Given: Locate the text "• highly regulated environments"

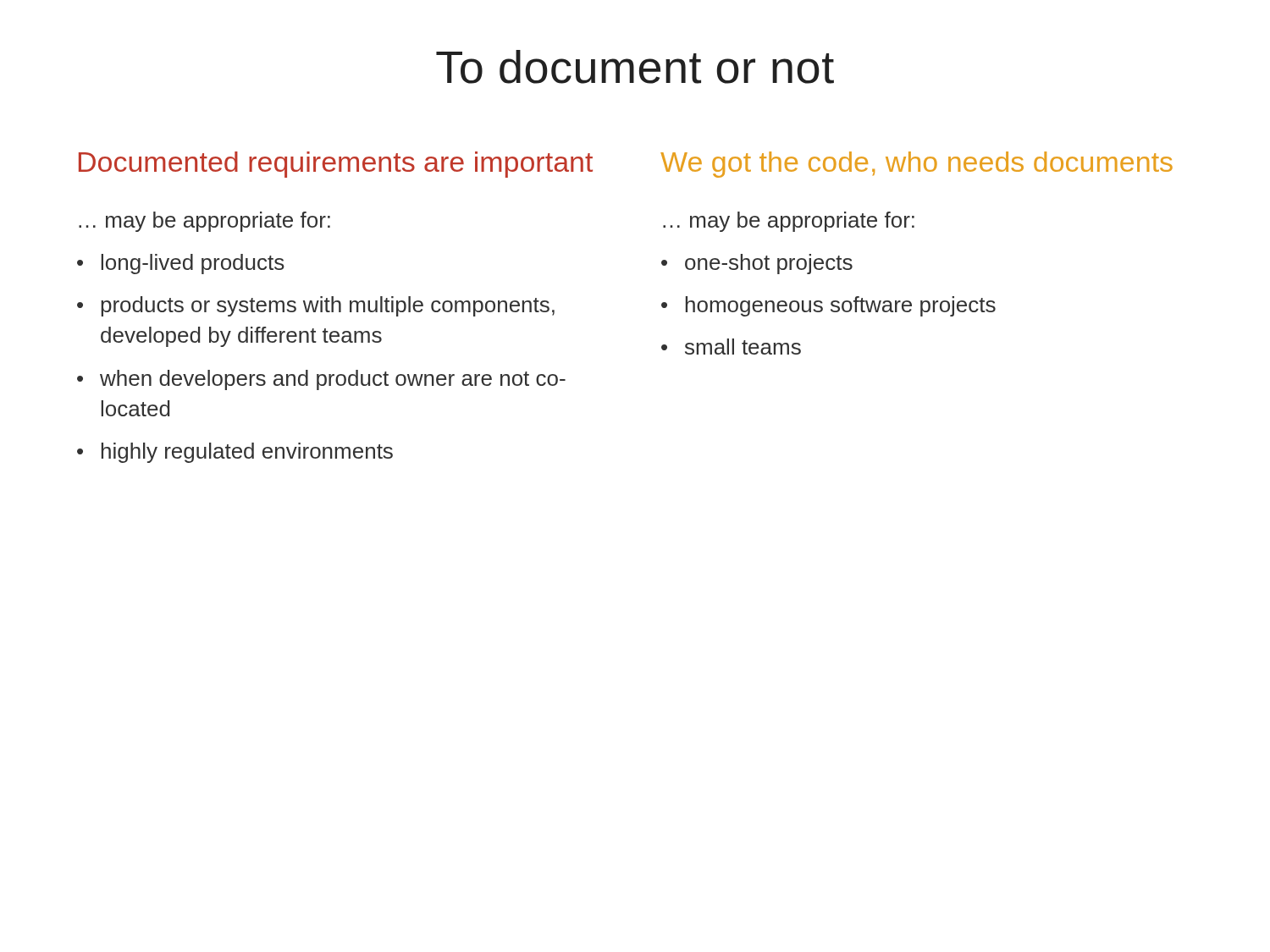Looking at the screenshot, I should click(x=343, y=452).
